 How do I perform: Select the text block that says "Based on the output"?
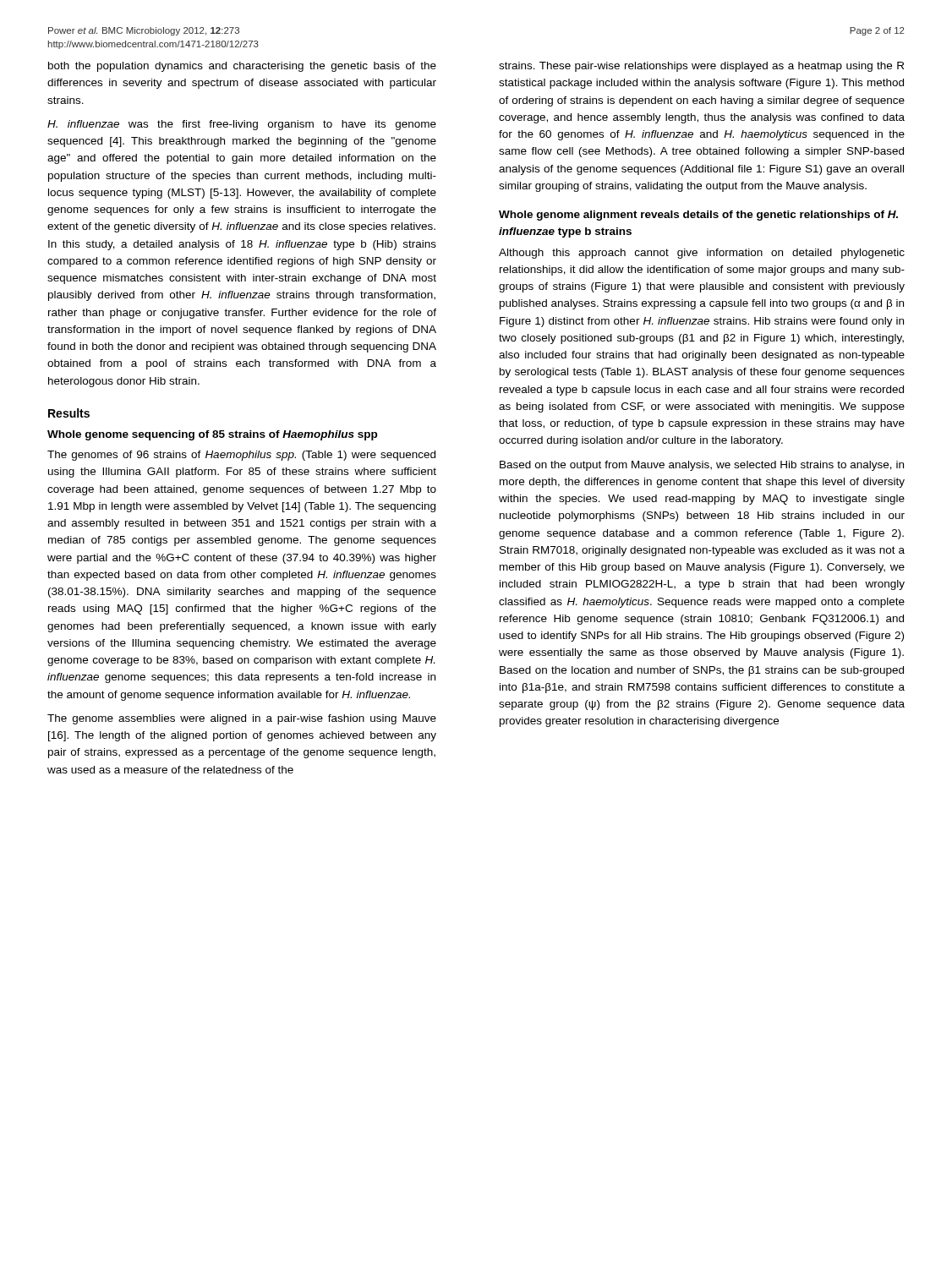[x=702, y=593]
